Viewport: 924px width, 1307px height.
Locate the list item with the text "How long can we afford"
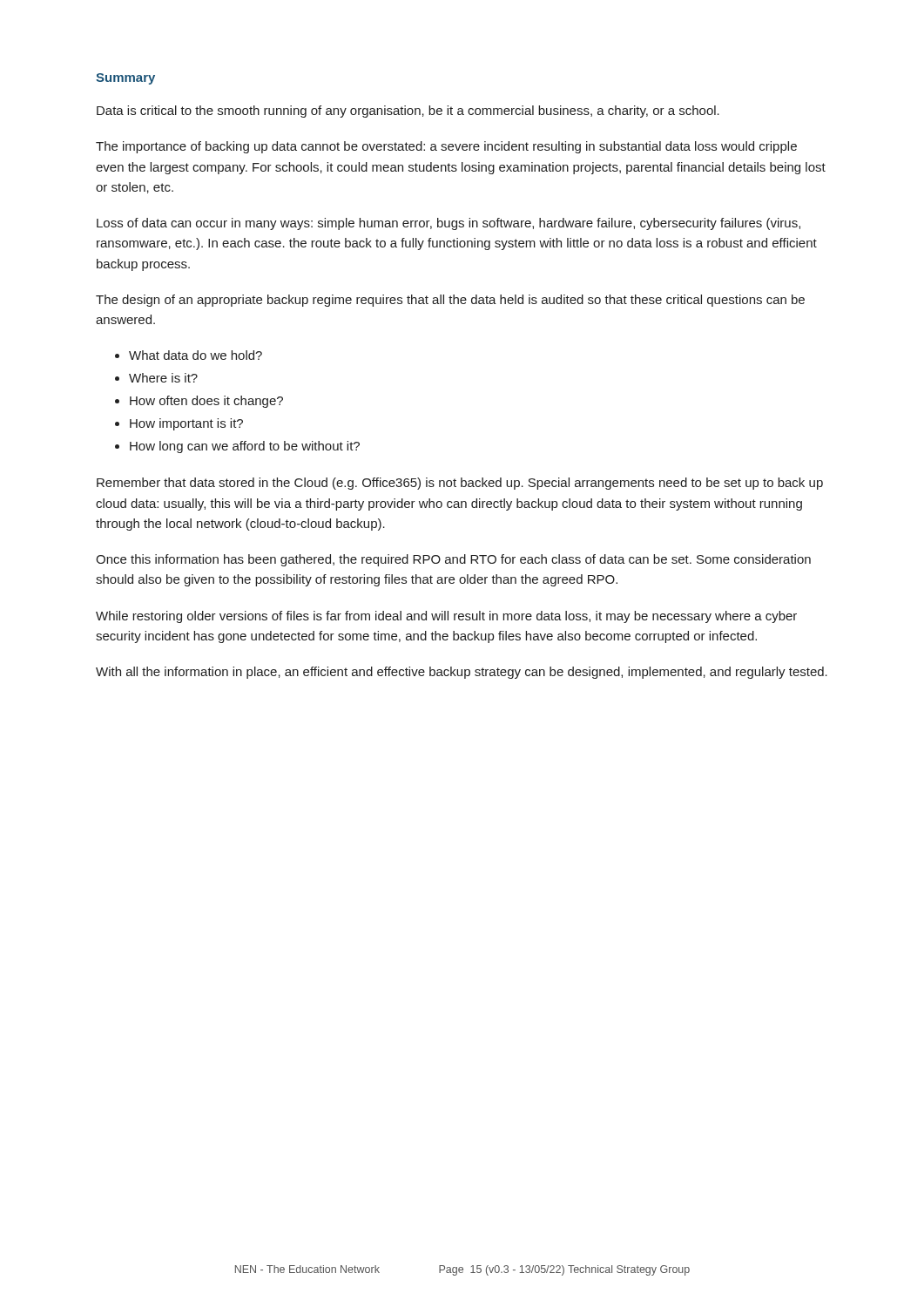coord(245,446)
